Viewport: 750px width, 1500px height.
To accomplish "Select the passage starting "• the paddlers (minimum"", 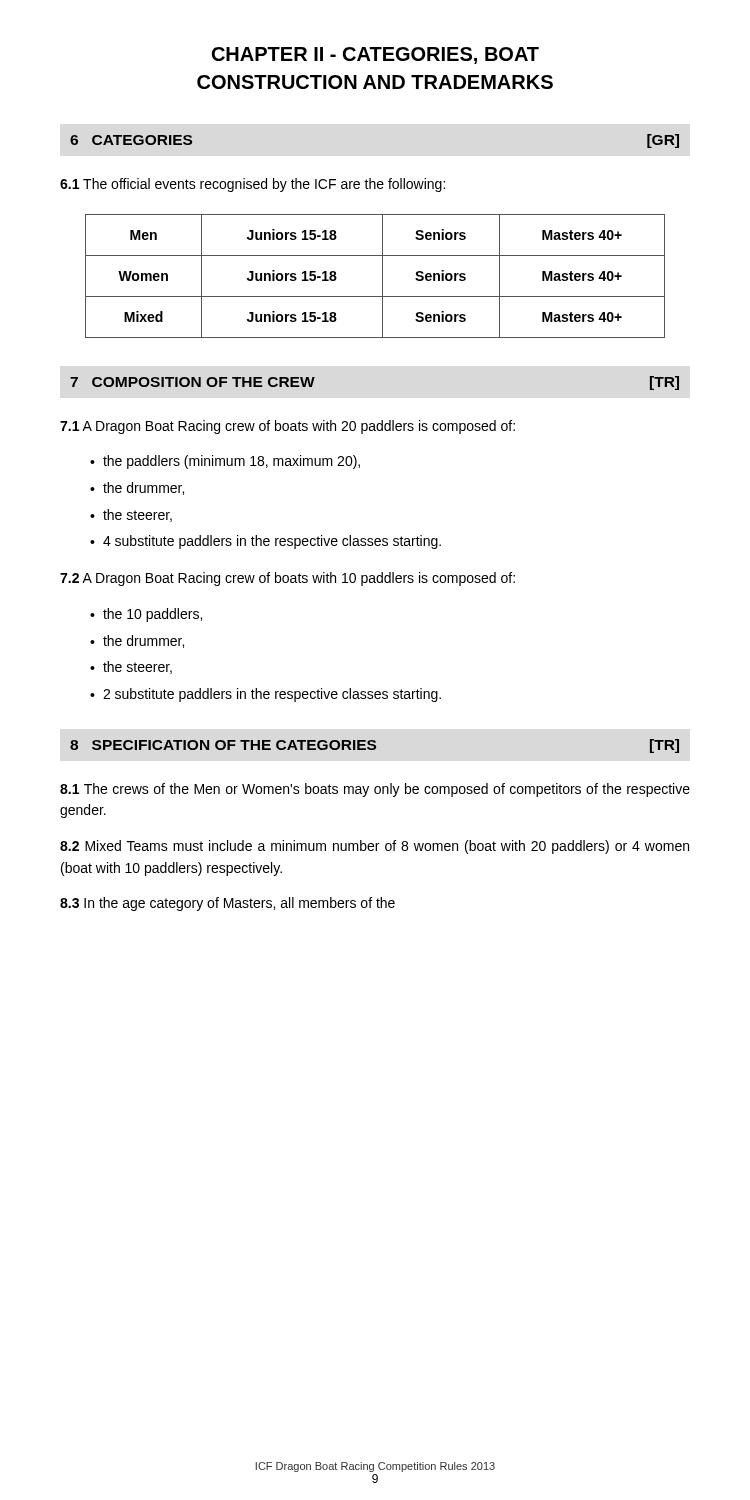I will pyautogui.click(x=225, y=462).
